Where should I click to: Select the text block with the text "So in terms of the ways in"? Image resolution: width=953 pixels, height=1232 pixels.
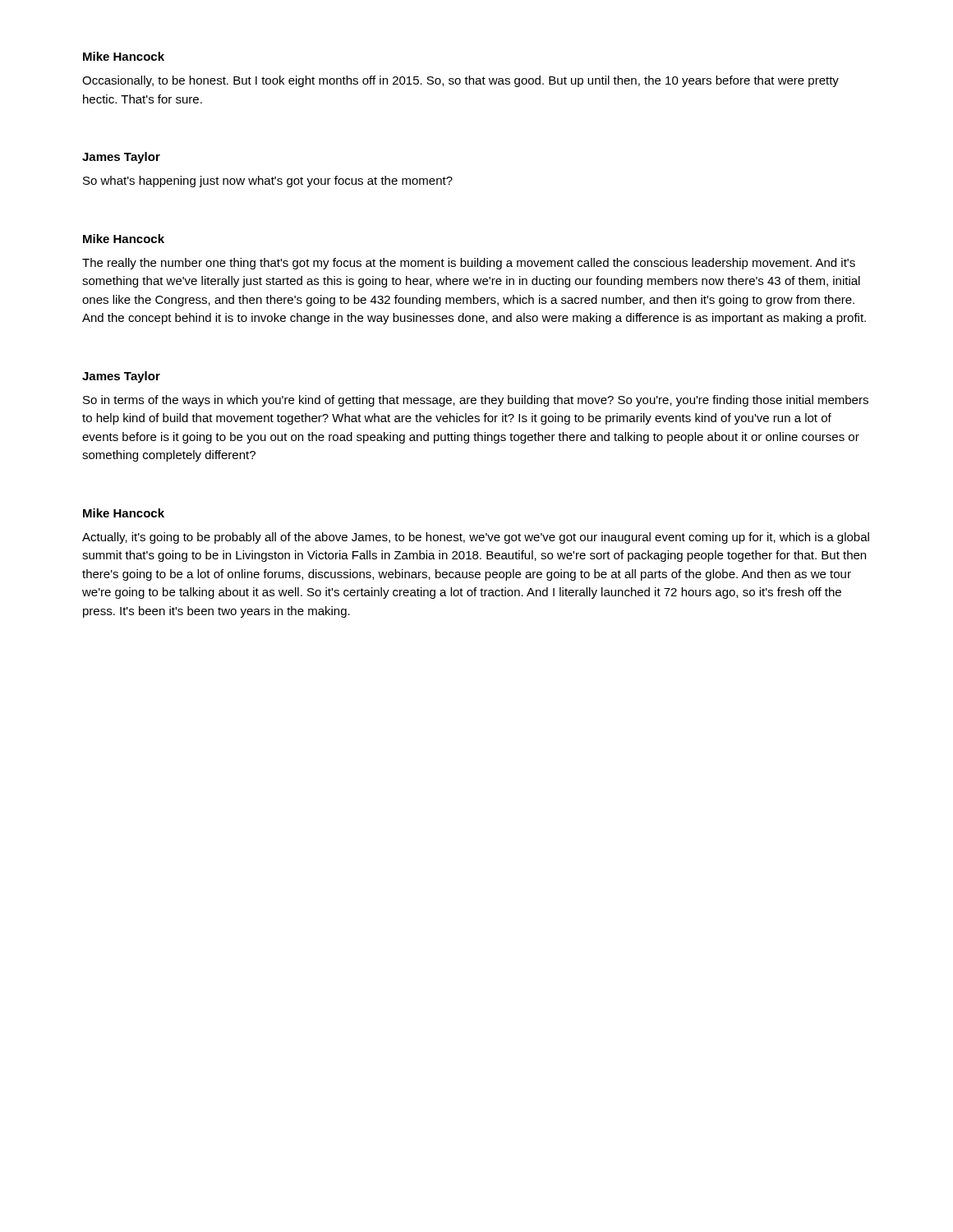475,427
